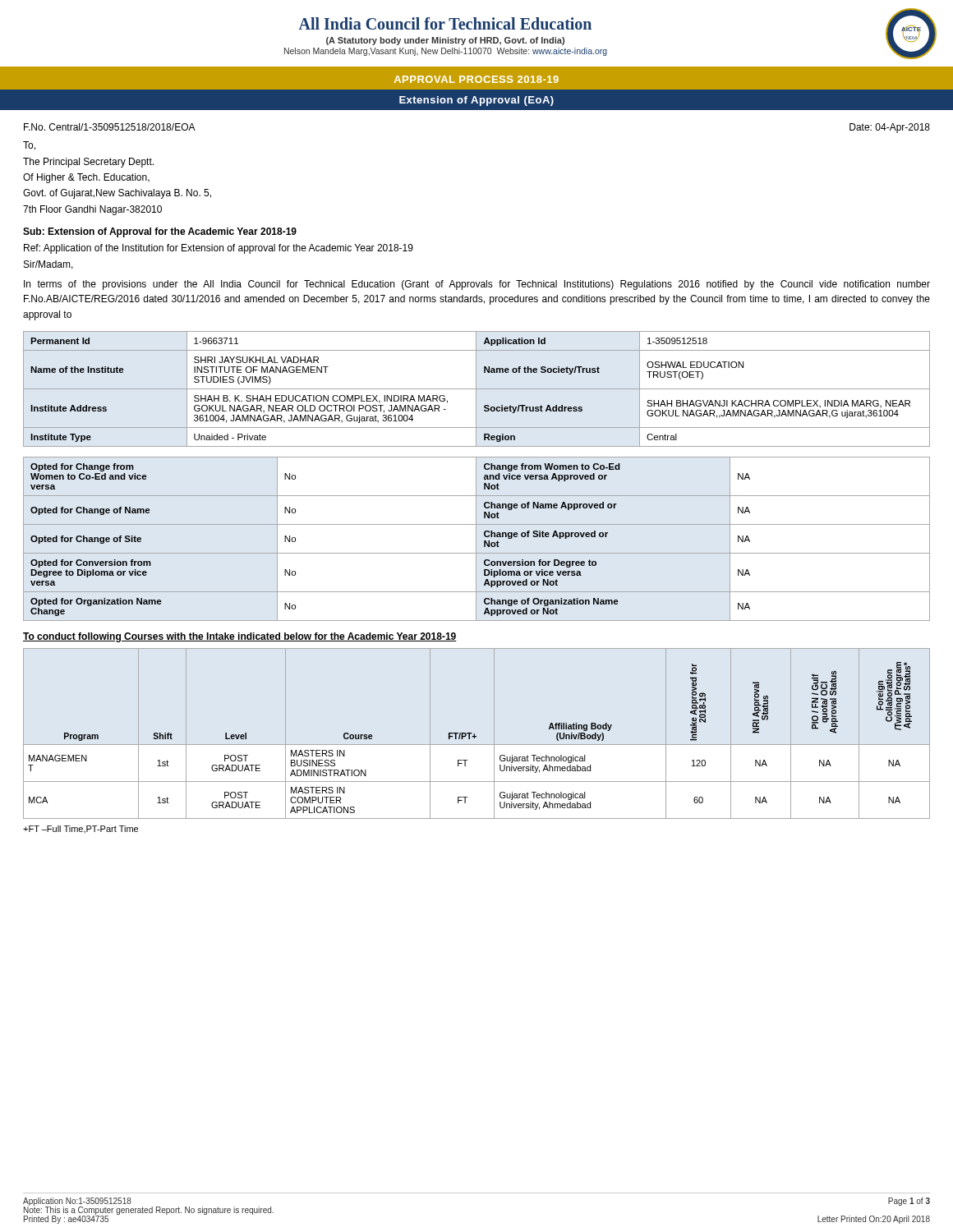Find the table that mentions "Change of Organization"
Screen dimensions: 1232x953
(x=476, y=538)
